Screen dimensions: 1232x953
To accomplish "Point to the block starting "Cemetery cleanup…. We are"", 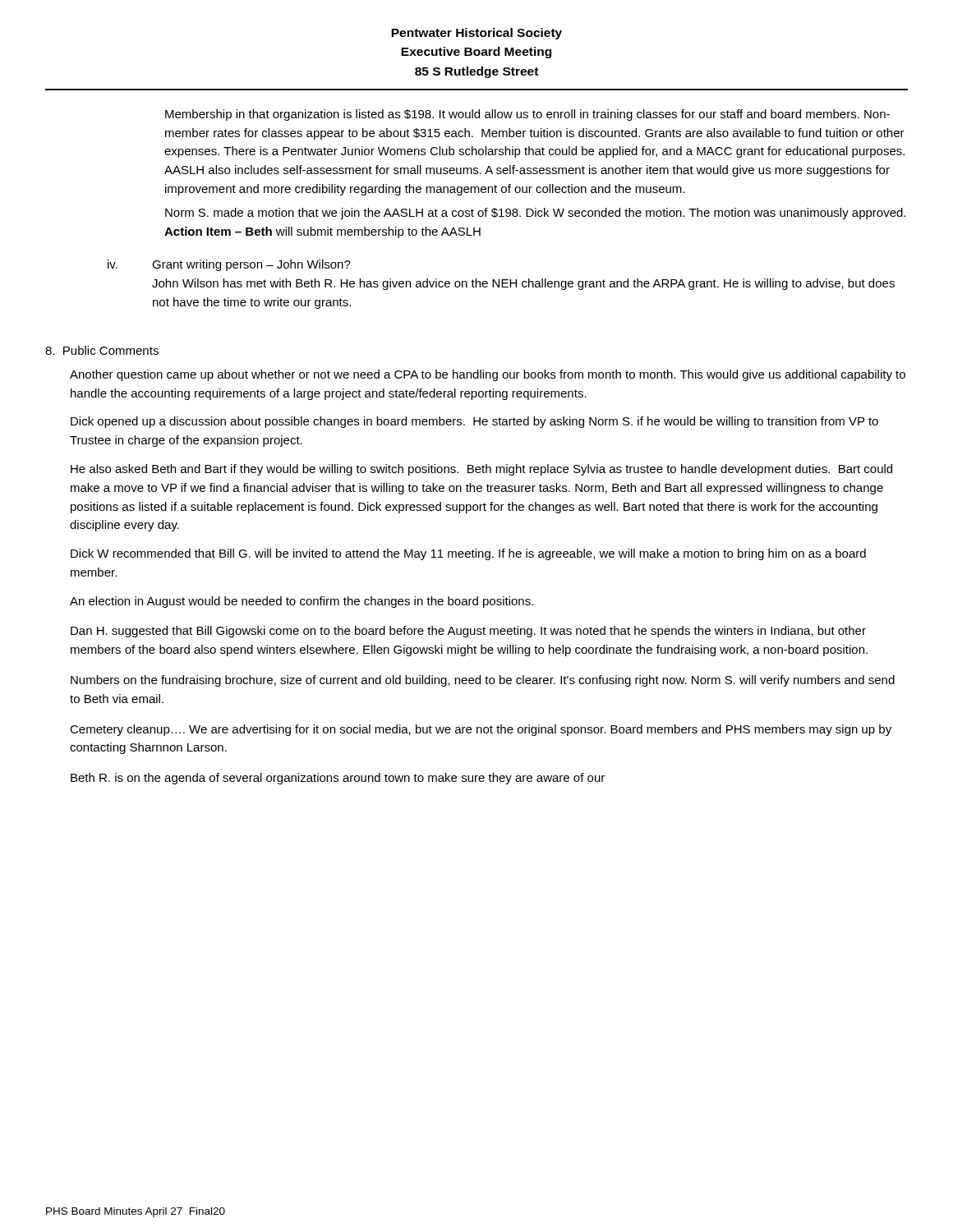I will pos(489,739).
